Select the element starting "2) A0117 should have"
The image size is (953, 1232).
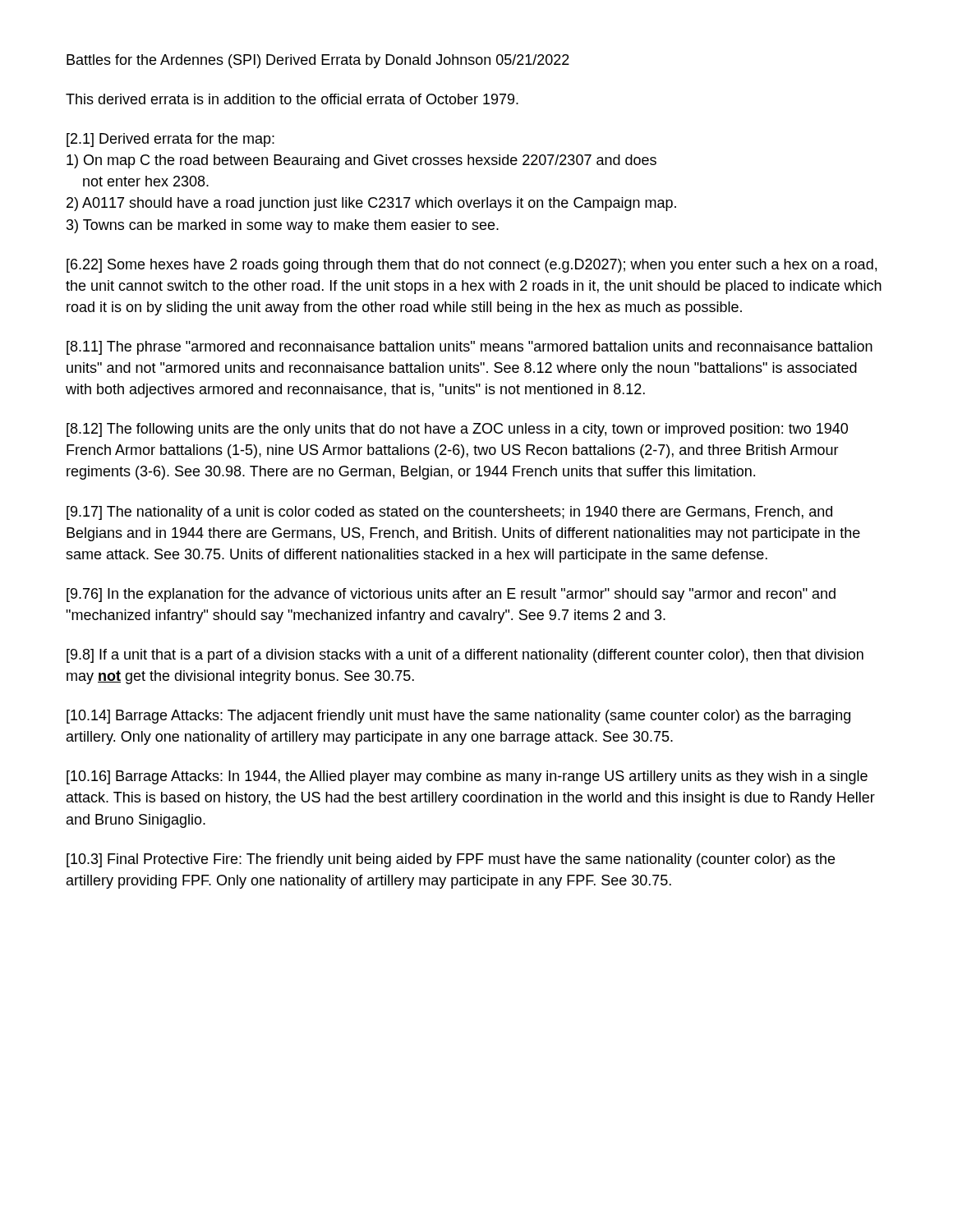click(x=372, y=203)
